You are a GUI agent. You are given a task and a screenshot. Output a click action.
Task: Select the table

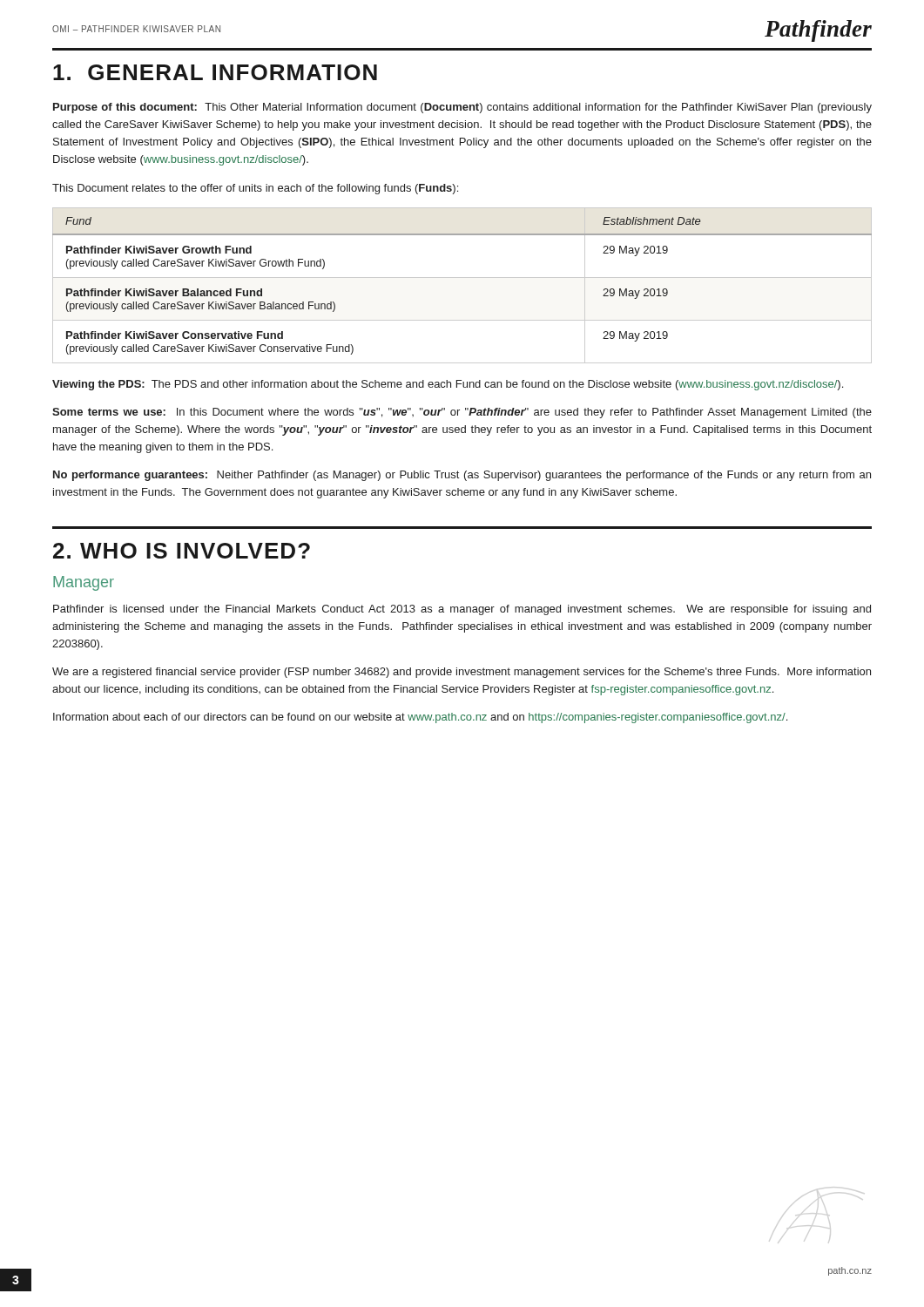[462, 285]
